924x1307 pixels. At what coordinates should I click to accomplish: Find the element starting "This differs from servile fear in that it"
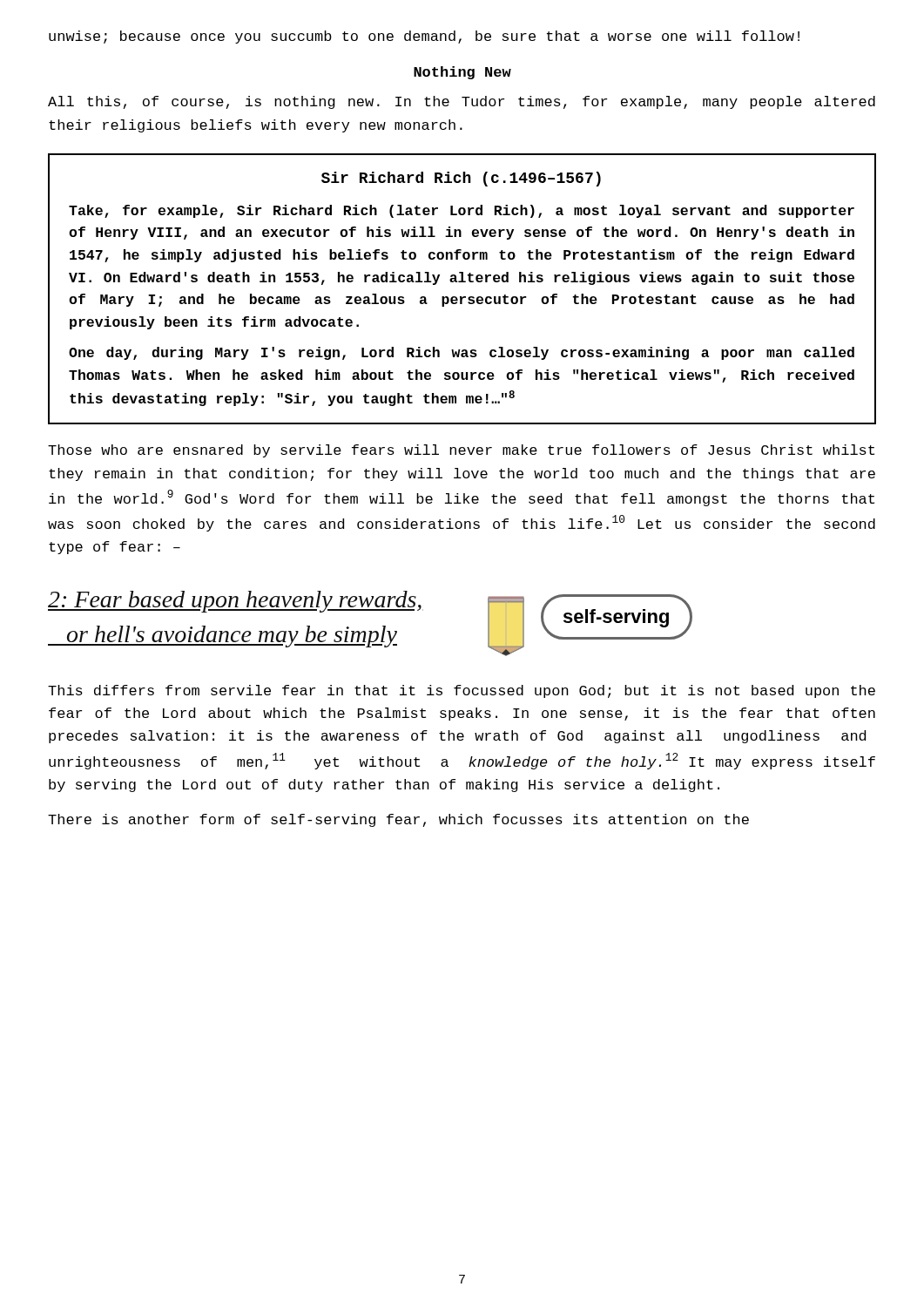point(462,738)
